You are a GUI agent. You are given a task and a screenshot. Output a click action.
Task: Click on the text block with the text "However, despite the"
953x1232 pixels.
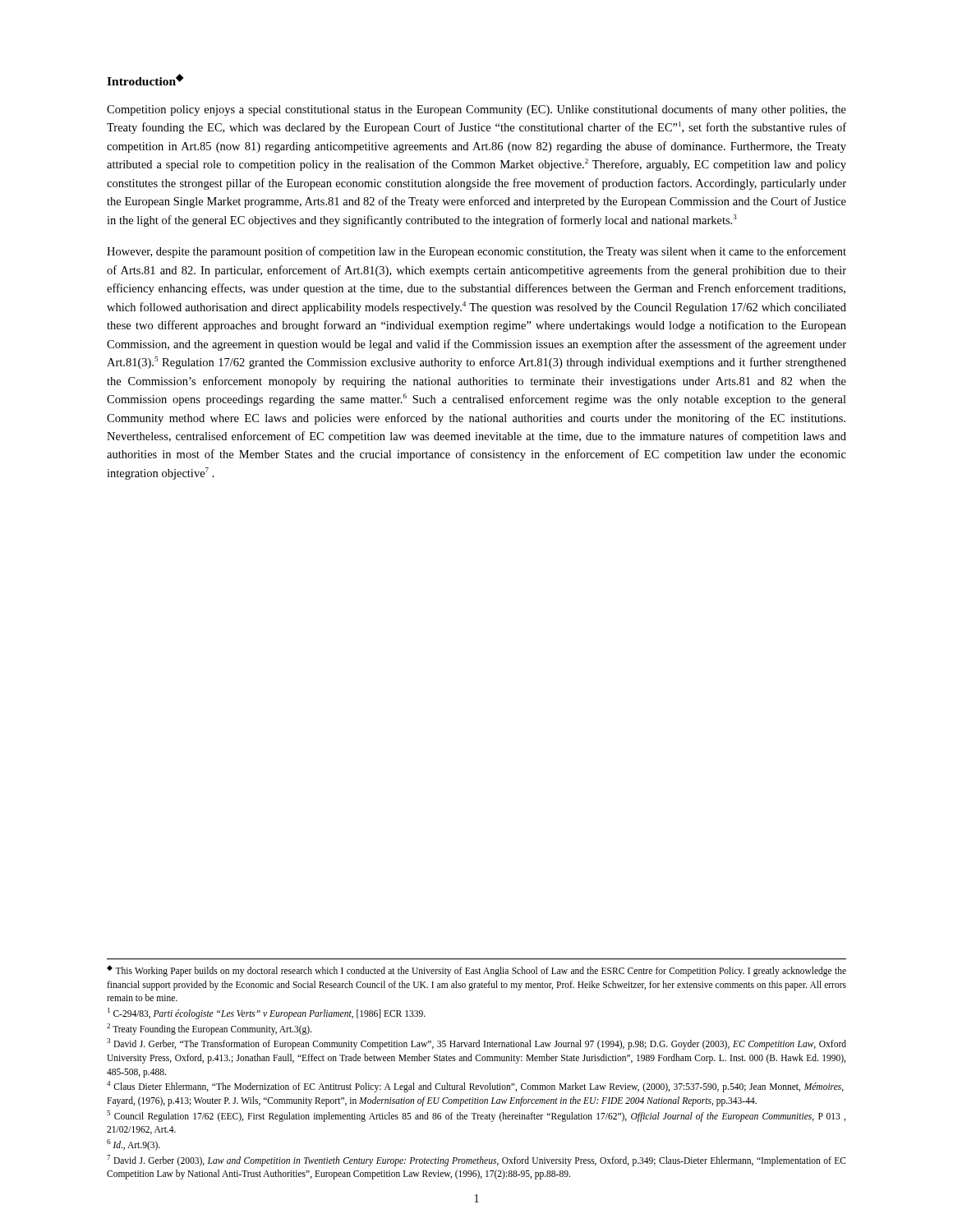pyautogui.click(x=476, y=362)
